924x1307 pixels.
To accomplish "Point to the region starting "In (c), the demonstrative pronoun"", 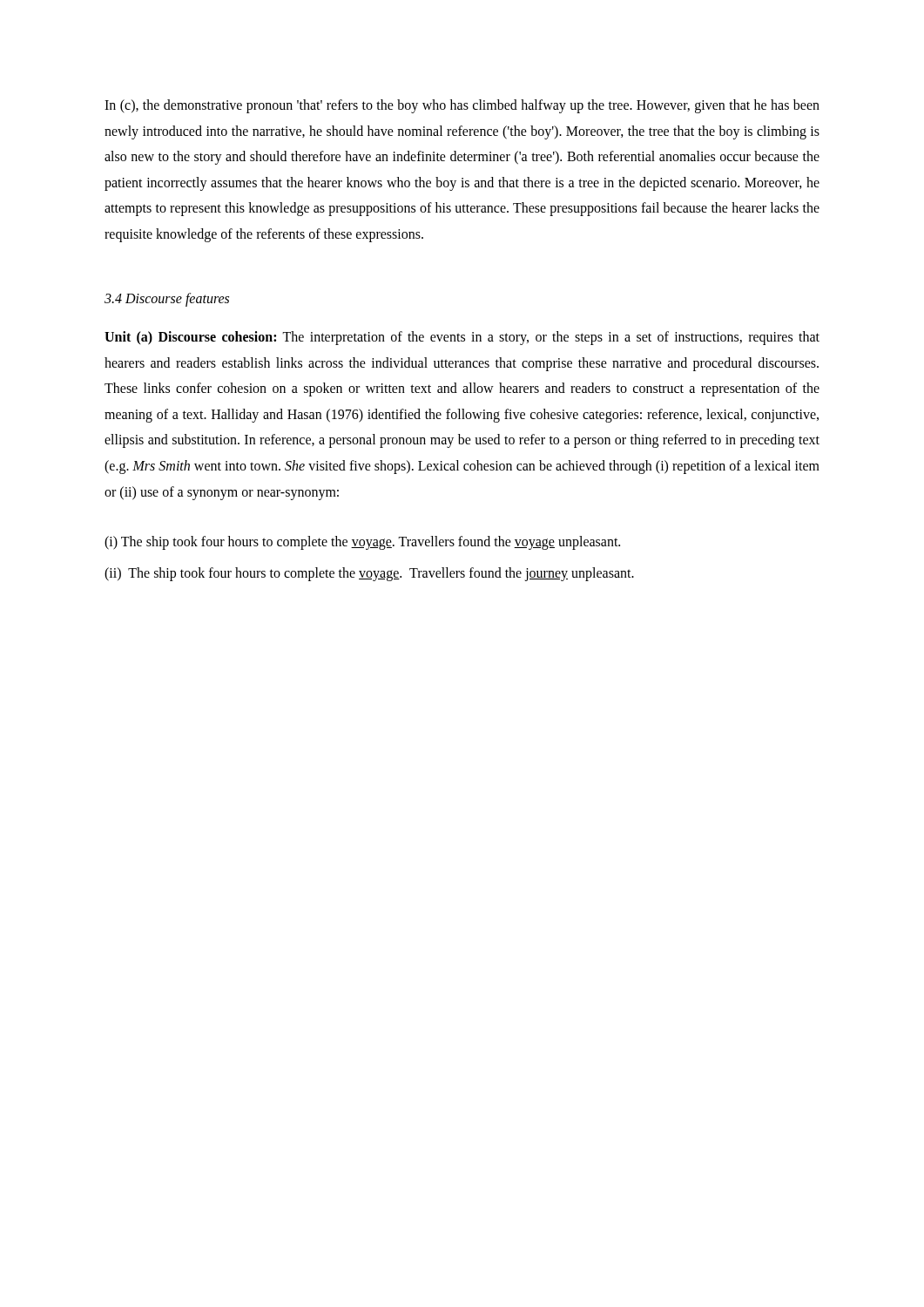I will click(x=462, y=170).
